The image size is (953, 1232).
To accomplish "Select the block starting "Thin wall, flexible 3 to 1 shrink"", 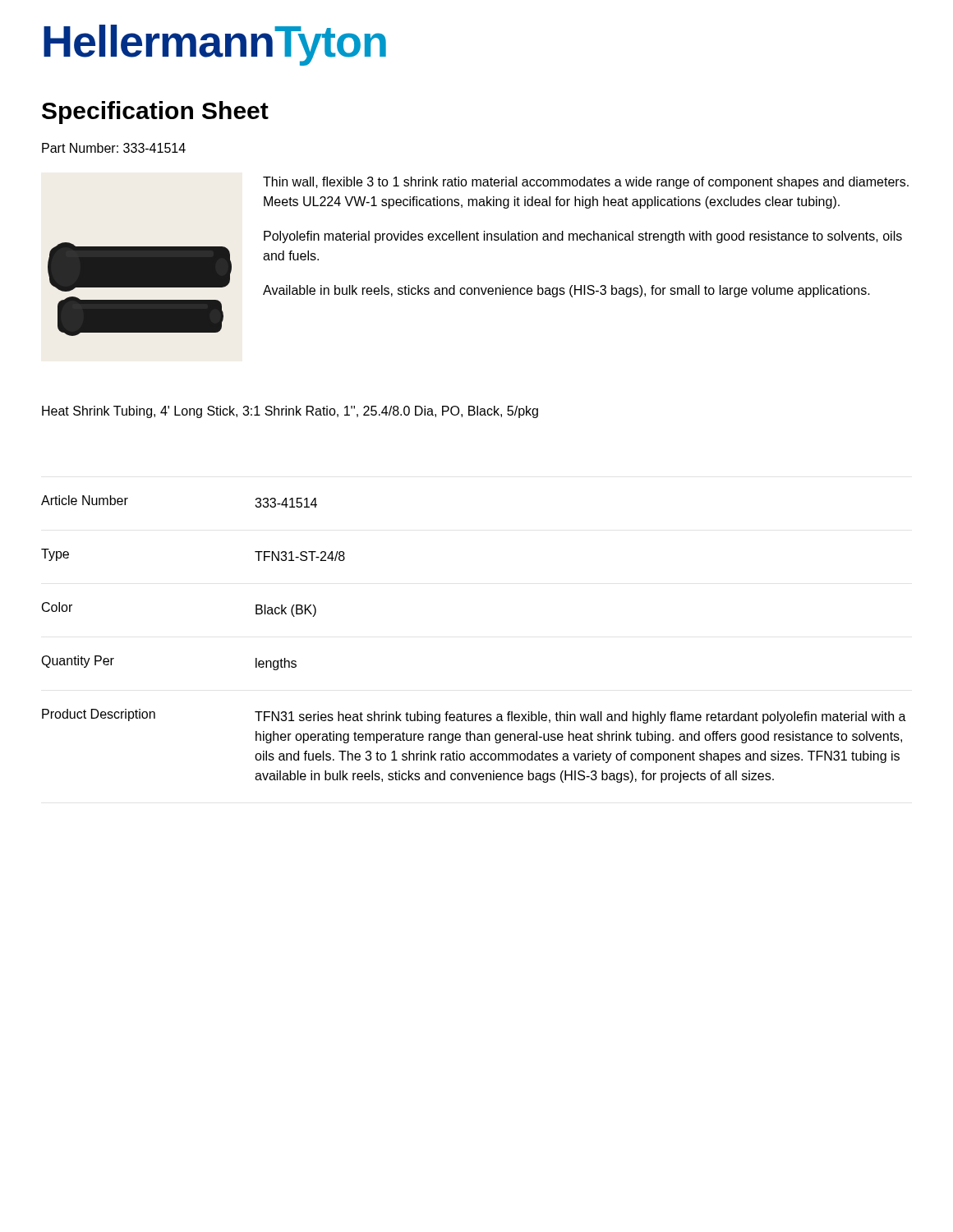I will (x=587, y=237).
